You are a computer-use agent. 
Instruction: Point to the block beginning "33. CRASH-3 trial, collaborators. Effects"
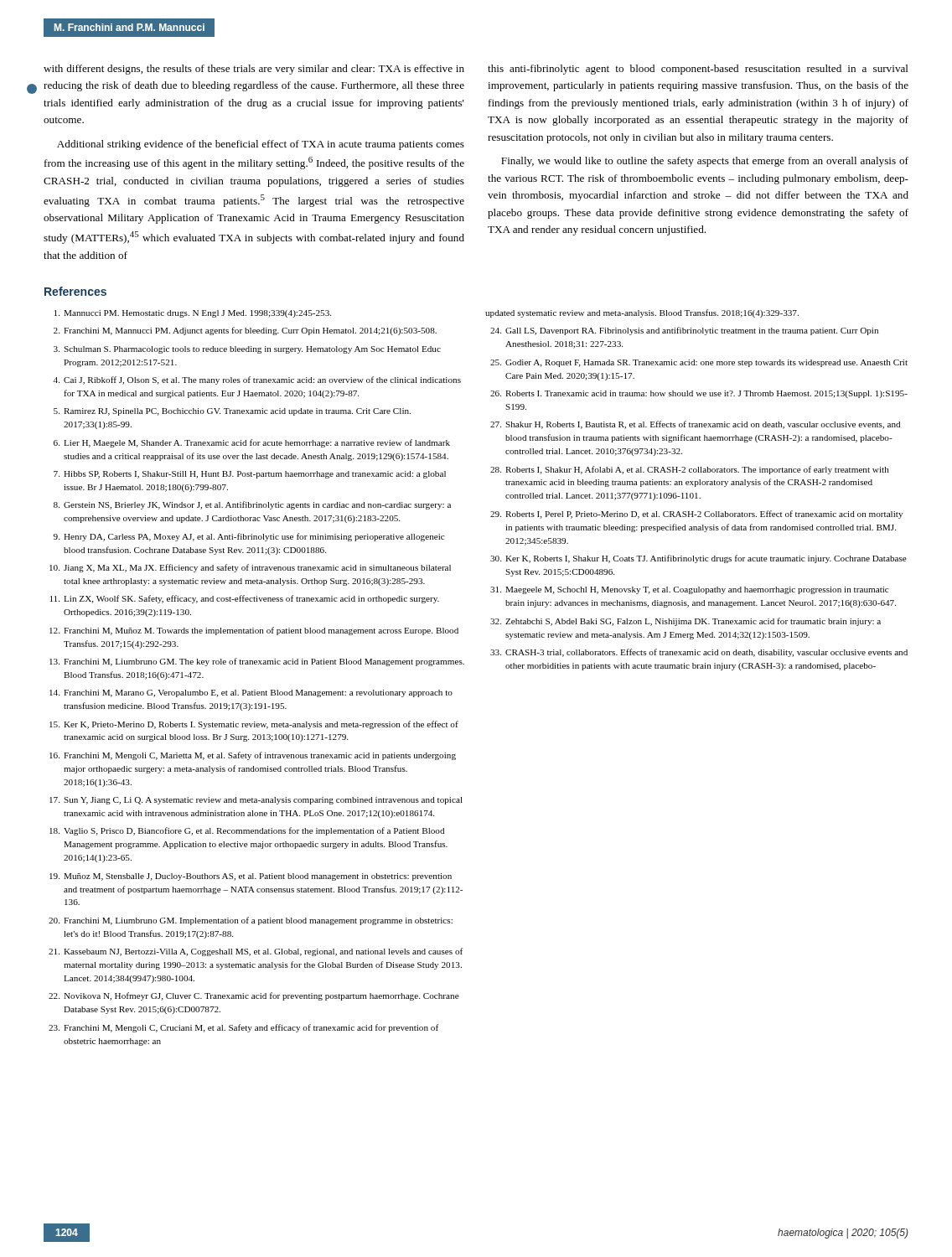pos(697,659)
